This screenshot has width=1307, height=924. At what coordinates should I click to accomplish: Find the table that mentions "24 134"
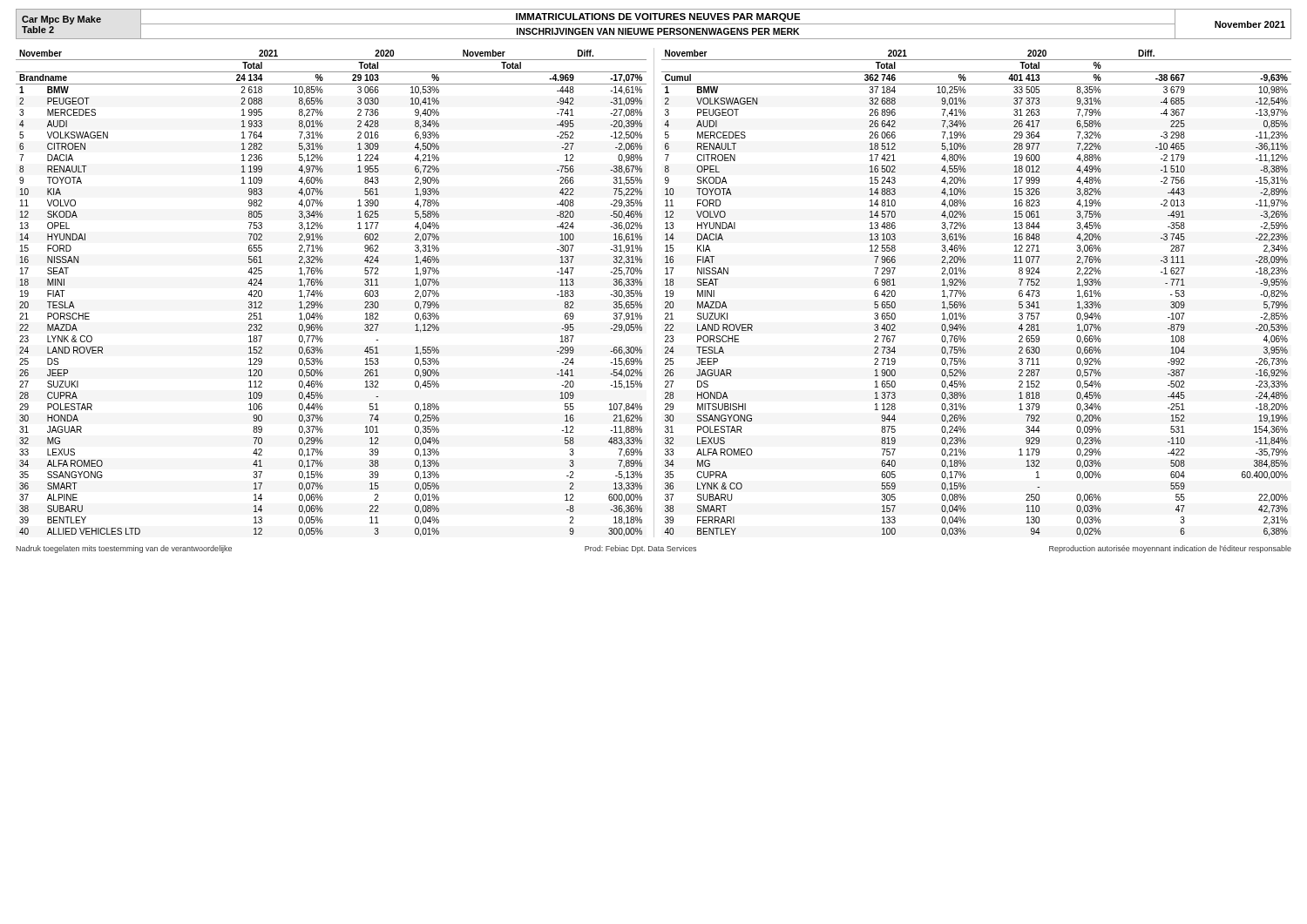tap(331, 293)
